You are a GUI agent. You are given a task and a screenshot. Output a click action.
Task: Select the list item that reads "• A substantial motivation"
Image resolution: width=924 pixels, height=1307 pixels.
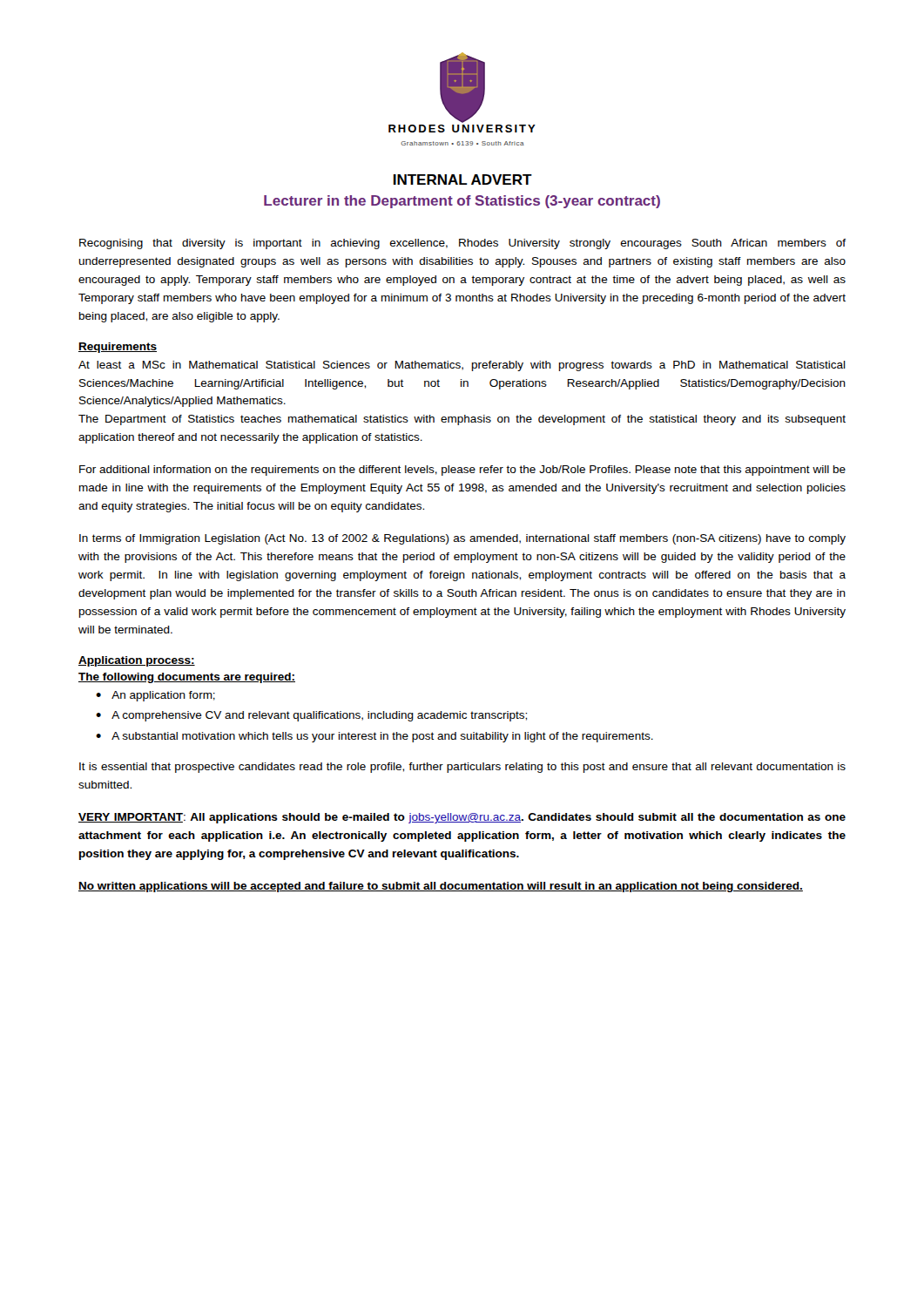pos(375,737)
